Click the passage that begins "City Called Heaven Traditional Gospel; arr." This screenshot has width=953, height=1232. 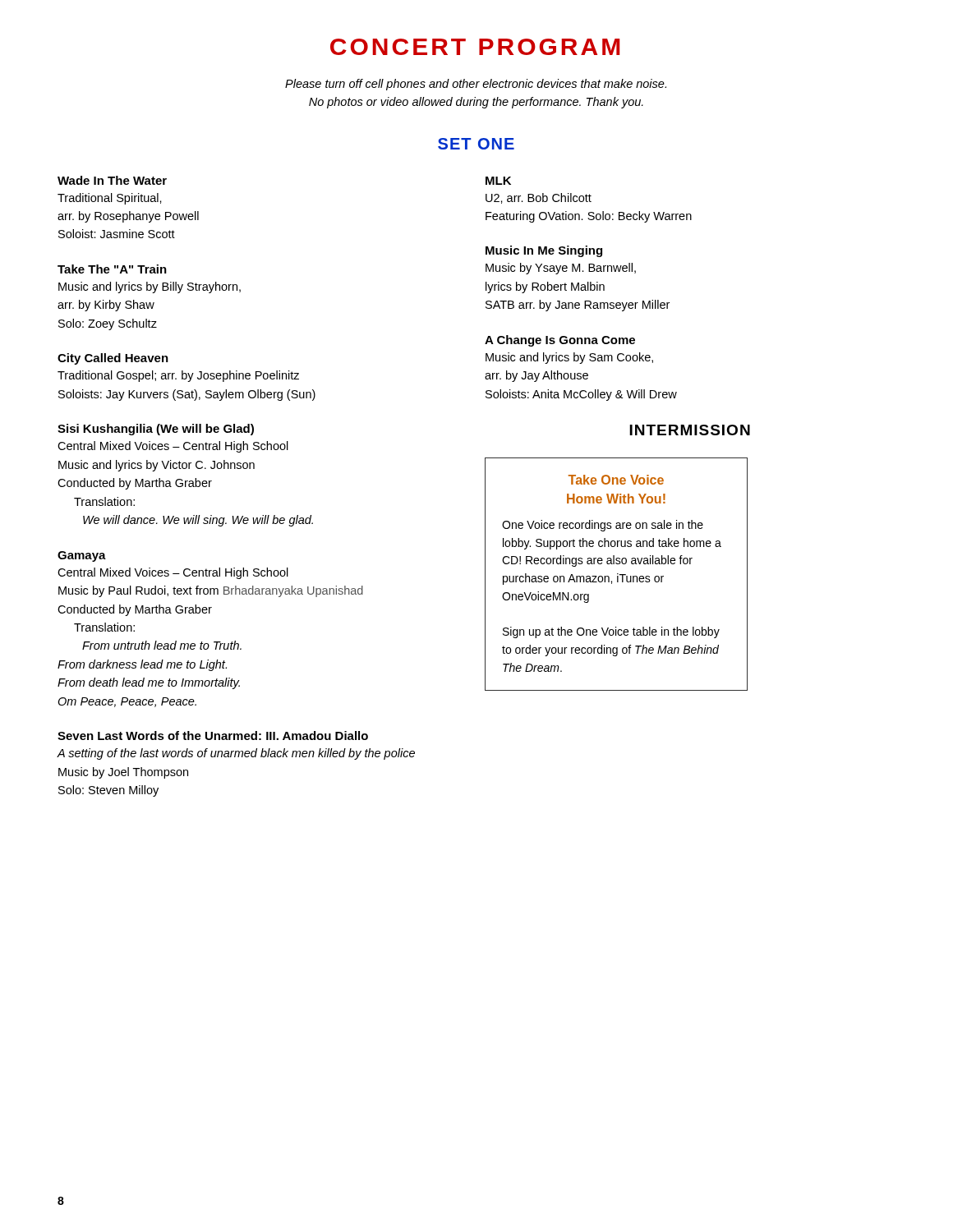point(255,377)
